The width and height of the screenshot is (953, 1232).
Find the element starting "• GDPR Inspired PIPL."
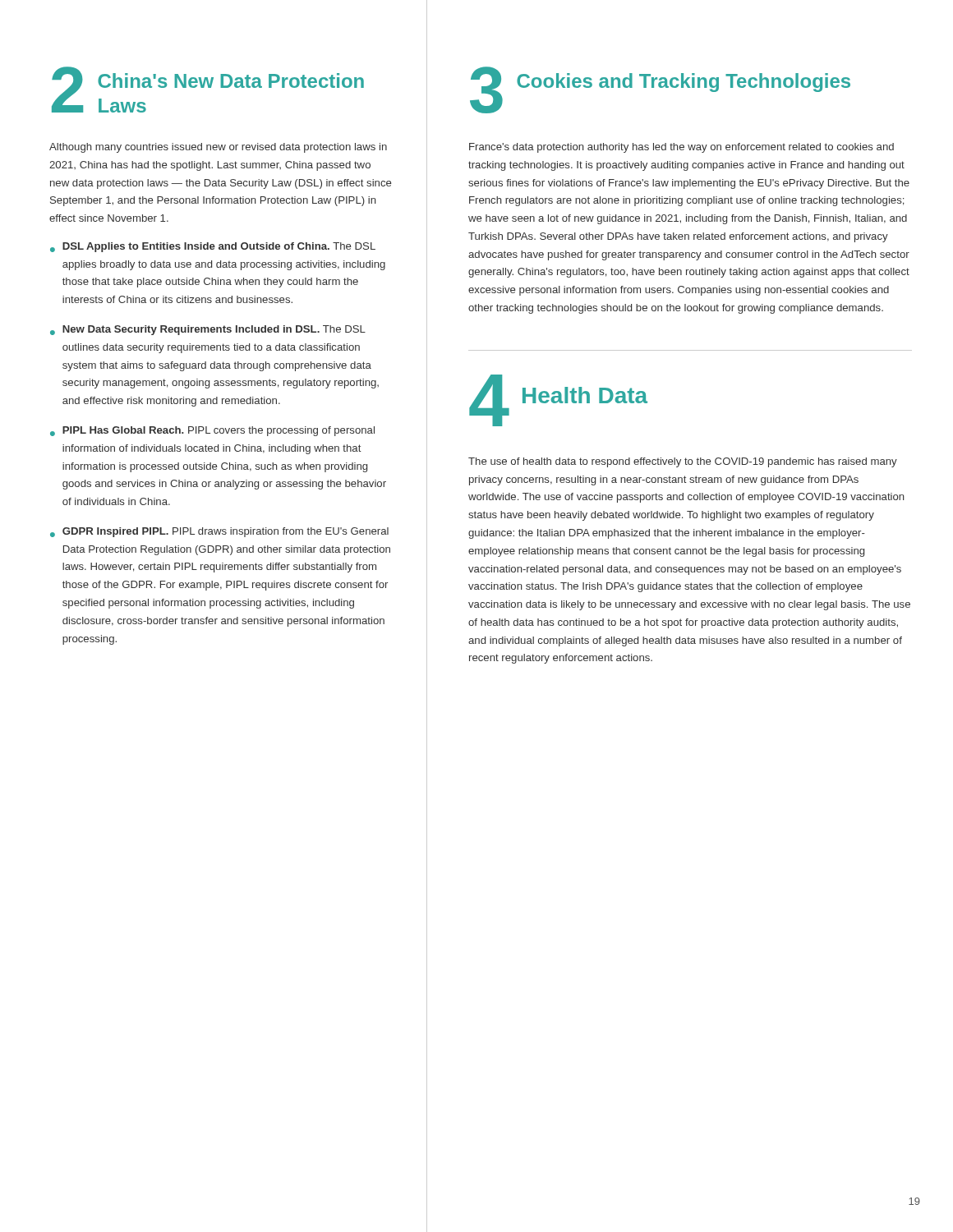pos(221,585)
